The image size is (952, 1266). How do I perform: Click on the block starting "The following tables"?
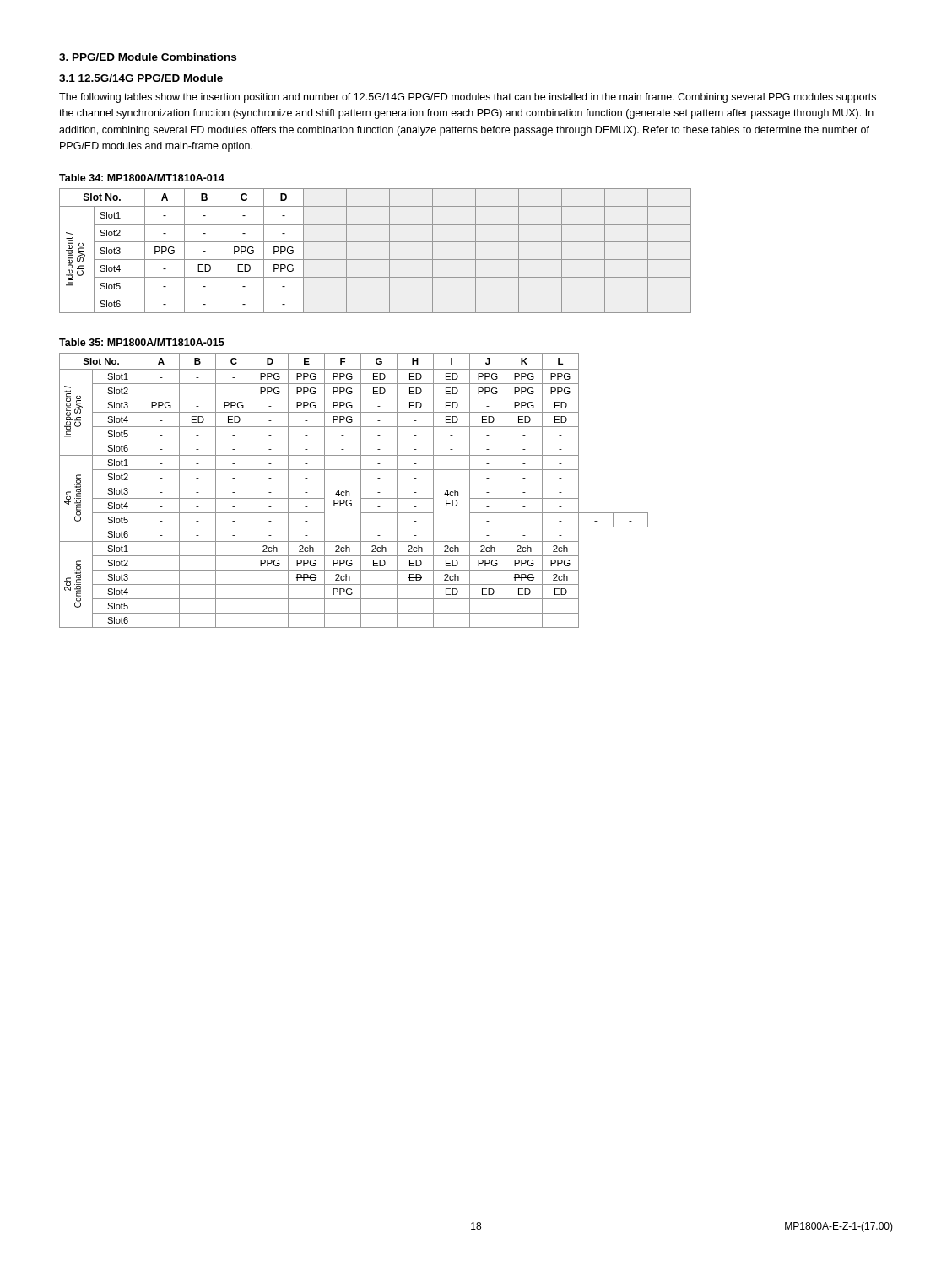(468, 122)
